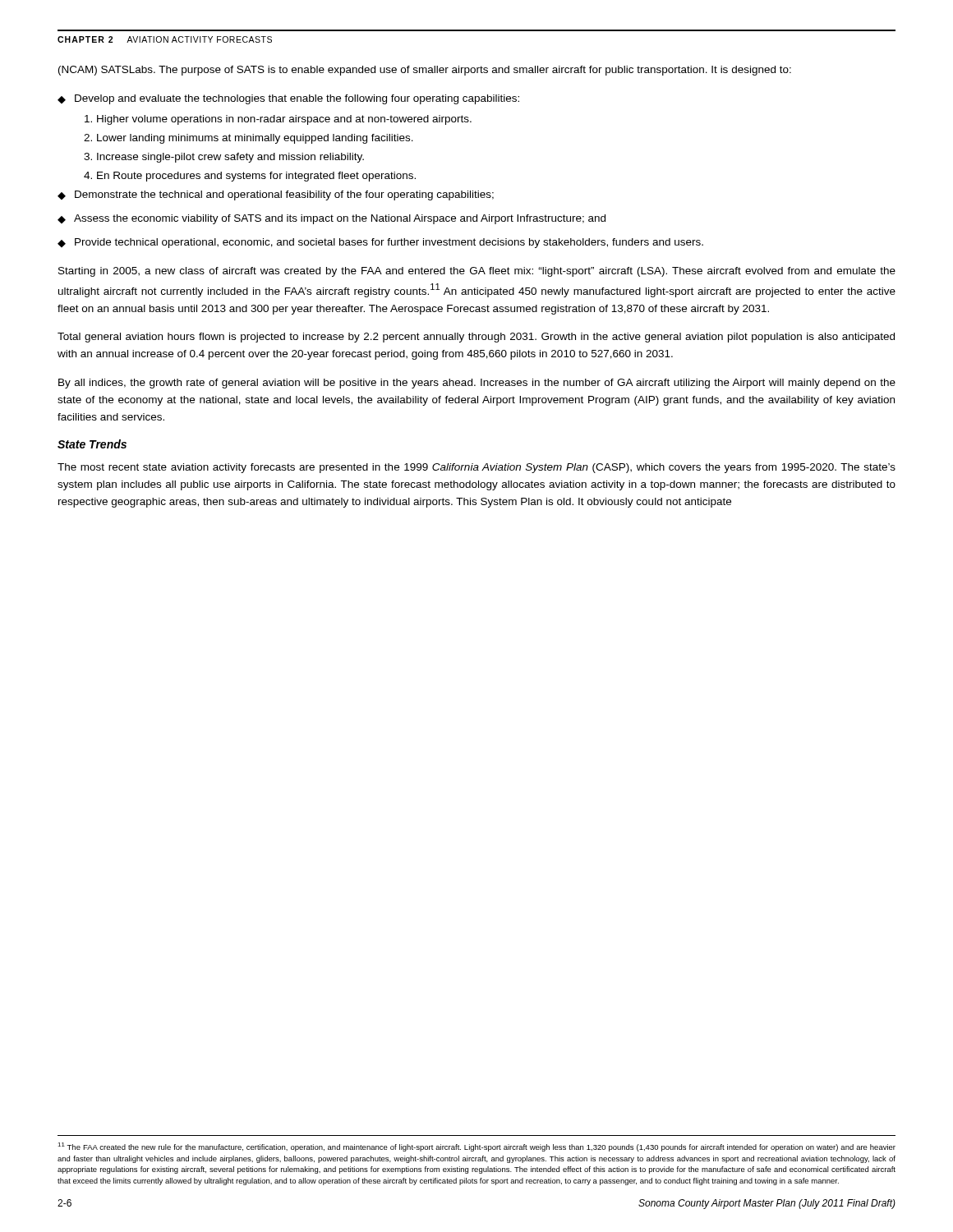
Task: Locate the block of text that opens with "Total general aviation"
Action: point(476,345)
